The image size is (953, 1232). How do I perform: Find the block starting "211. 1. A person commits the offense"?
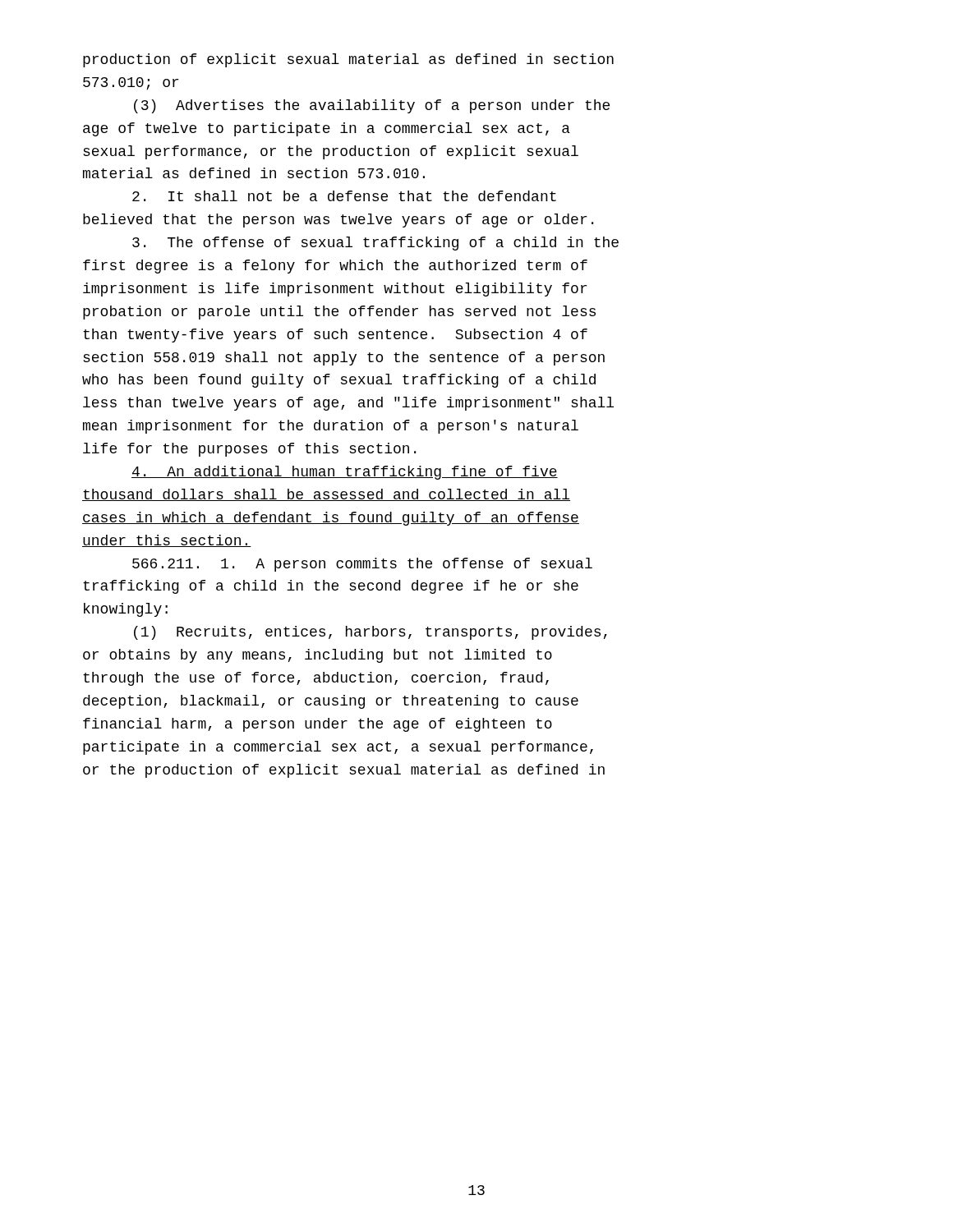(476, 588)
